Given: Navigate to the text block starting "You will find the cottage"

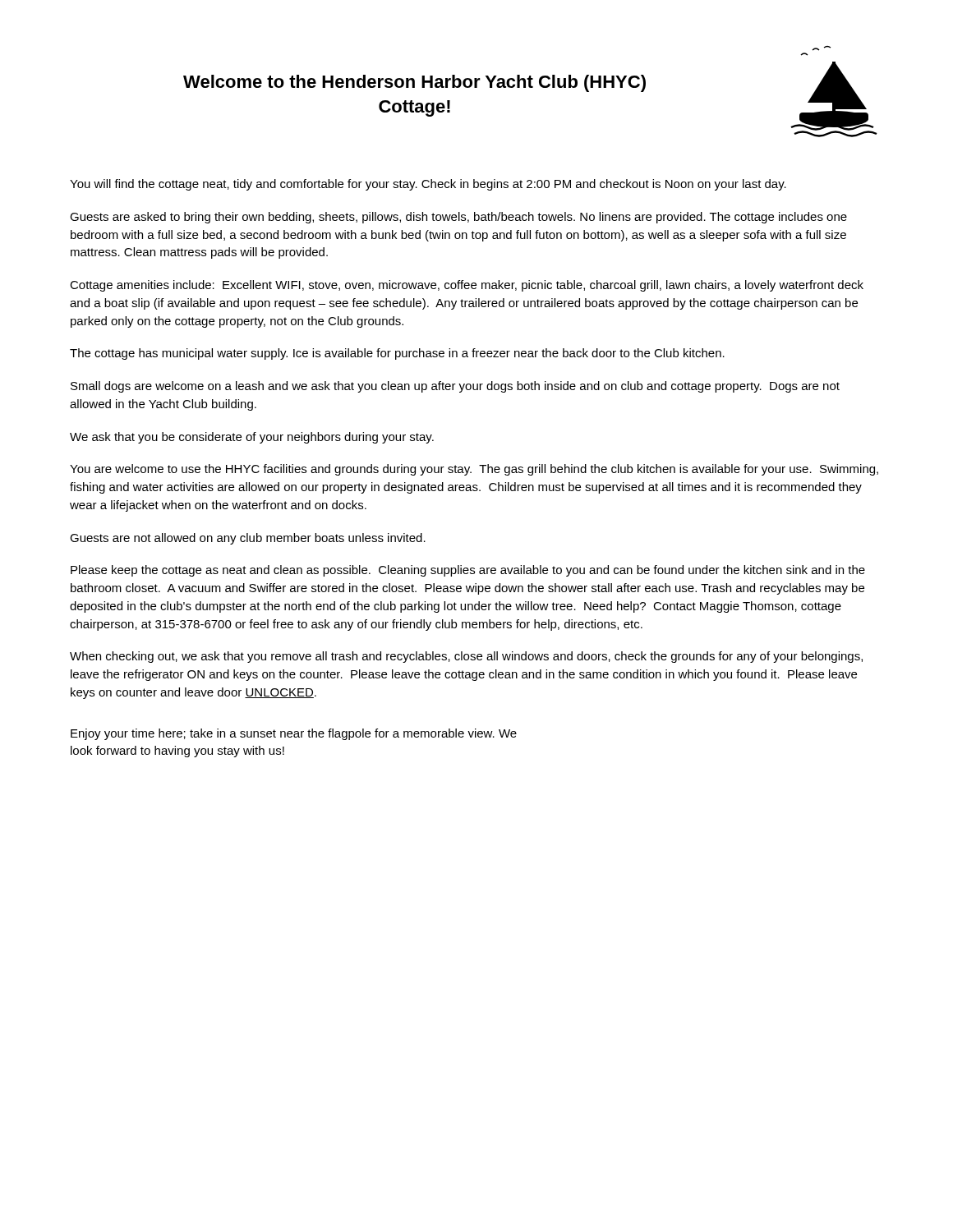Looking at the screenshot, I should click(x=428, y=184).
